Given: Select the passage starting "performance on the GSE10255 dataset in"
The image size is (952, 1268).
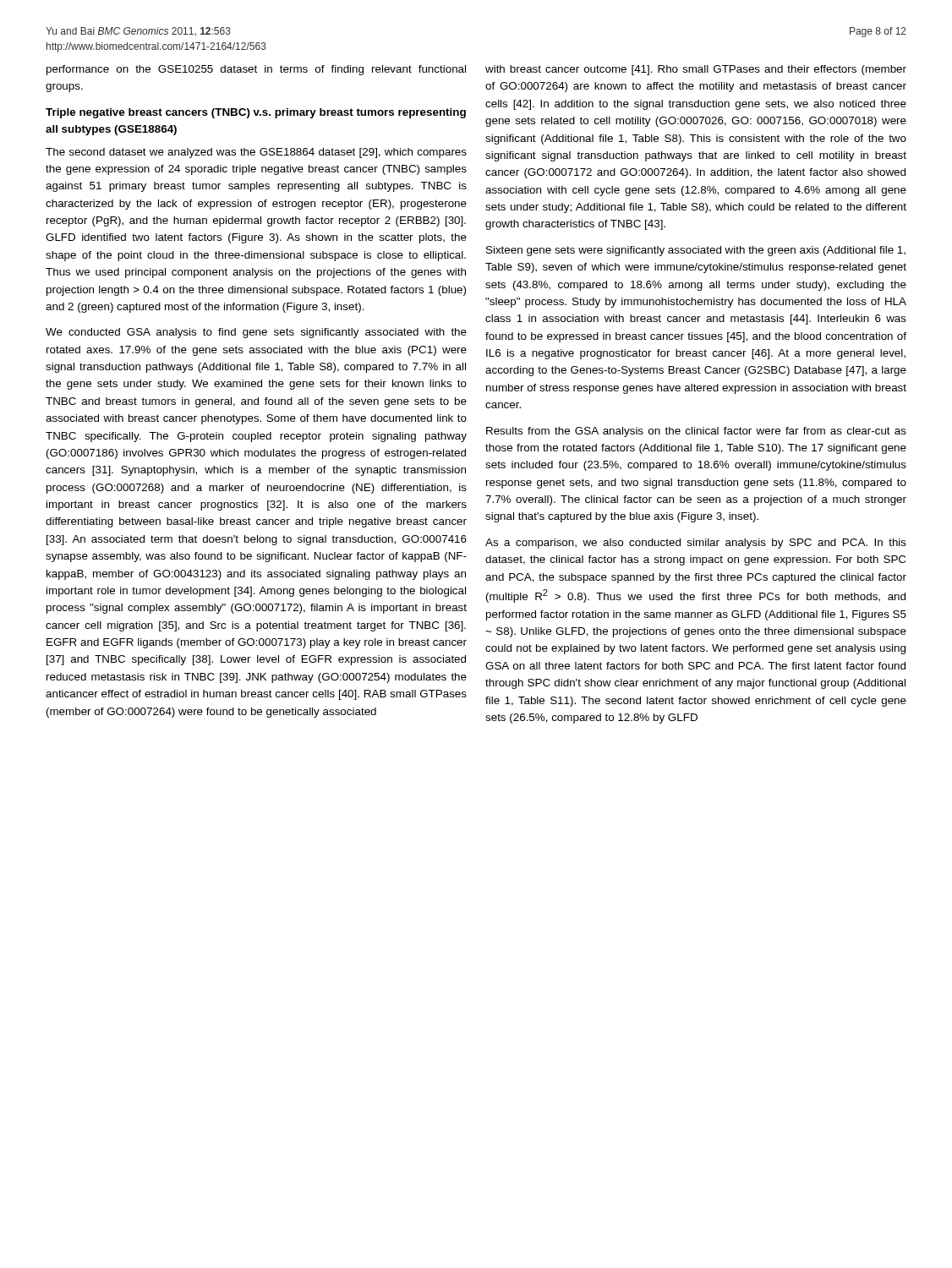Looking at the screenshot, I should tap(256, 78).
